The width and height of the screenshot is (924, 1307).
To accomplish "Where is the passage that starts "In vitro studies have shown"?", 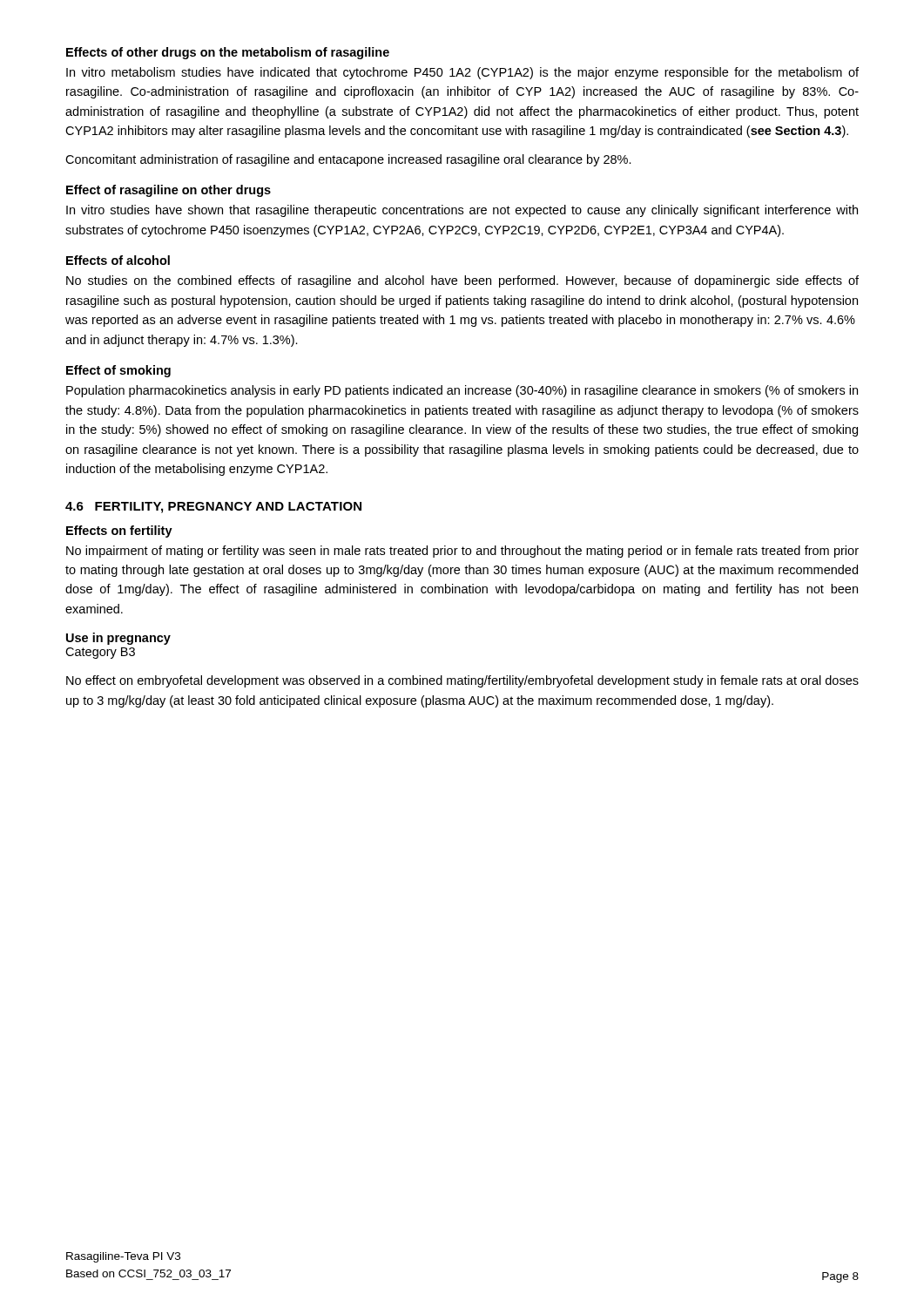I will pos(462,220).
